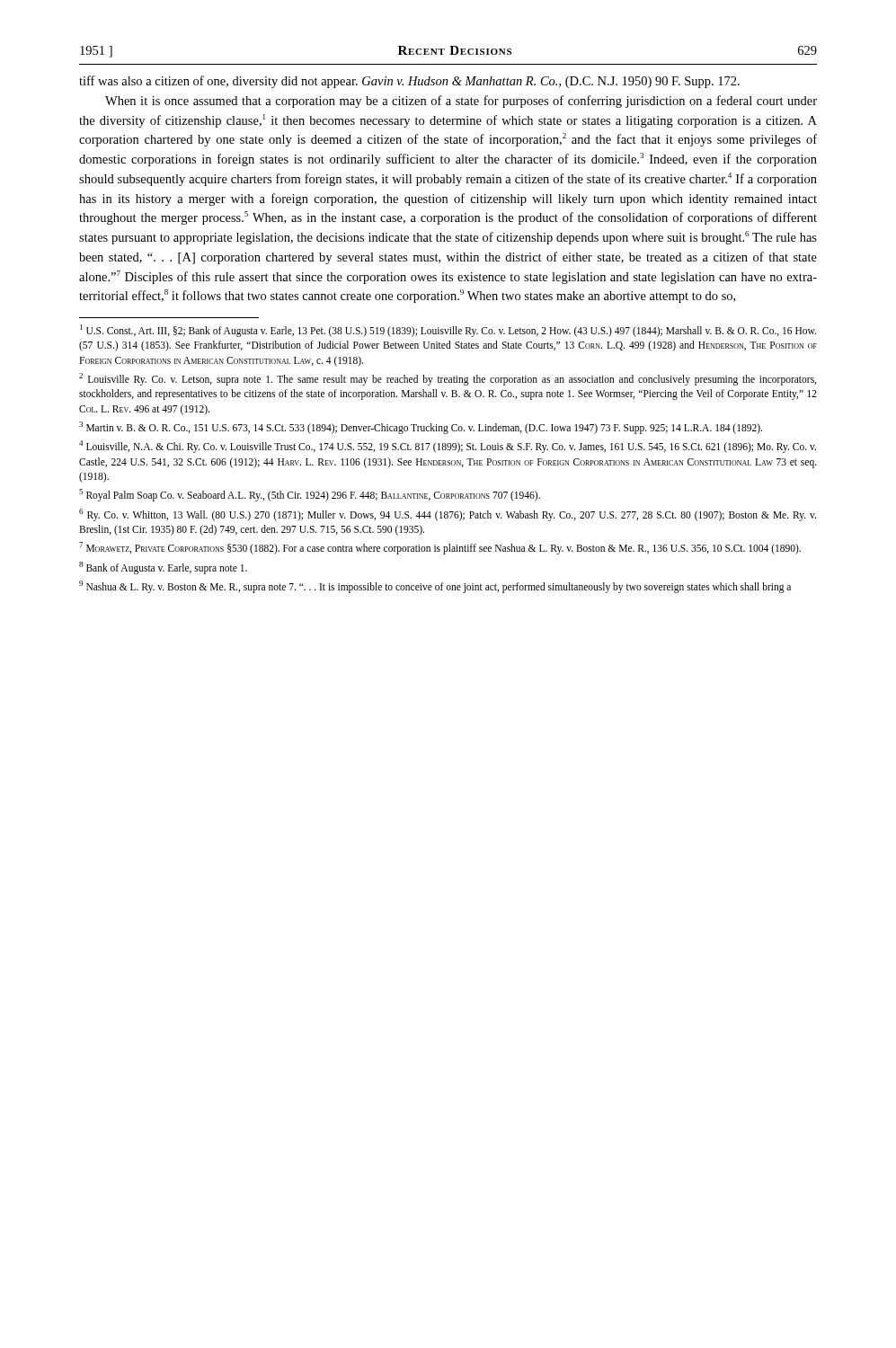The height and width of the screenshot is (1348, 896).
Task: Locate the element starting "1 U.S. Const., Art. III, §2; Bank"
Action: 448,344
